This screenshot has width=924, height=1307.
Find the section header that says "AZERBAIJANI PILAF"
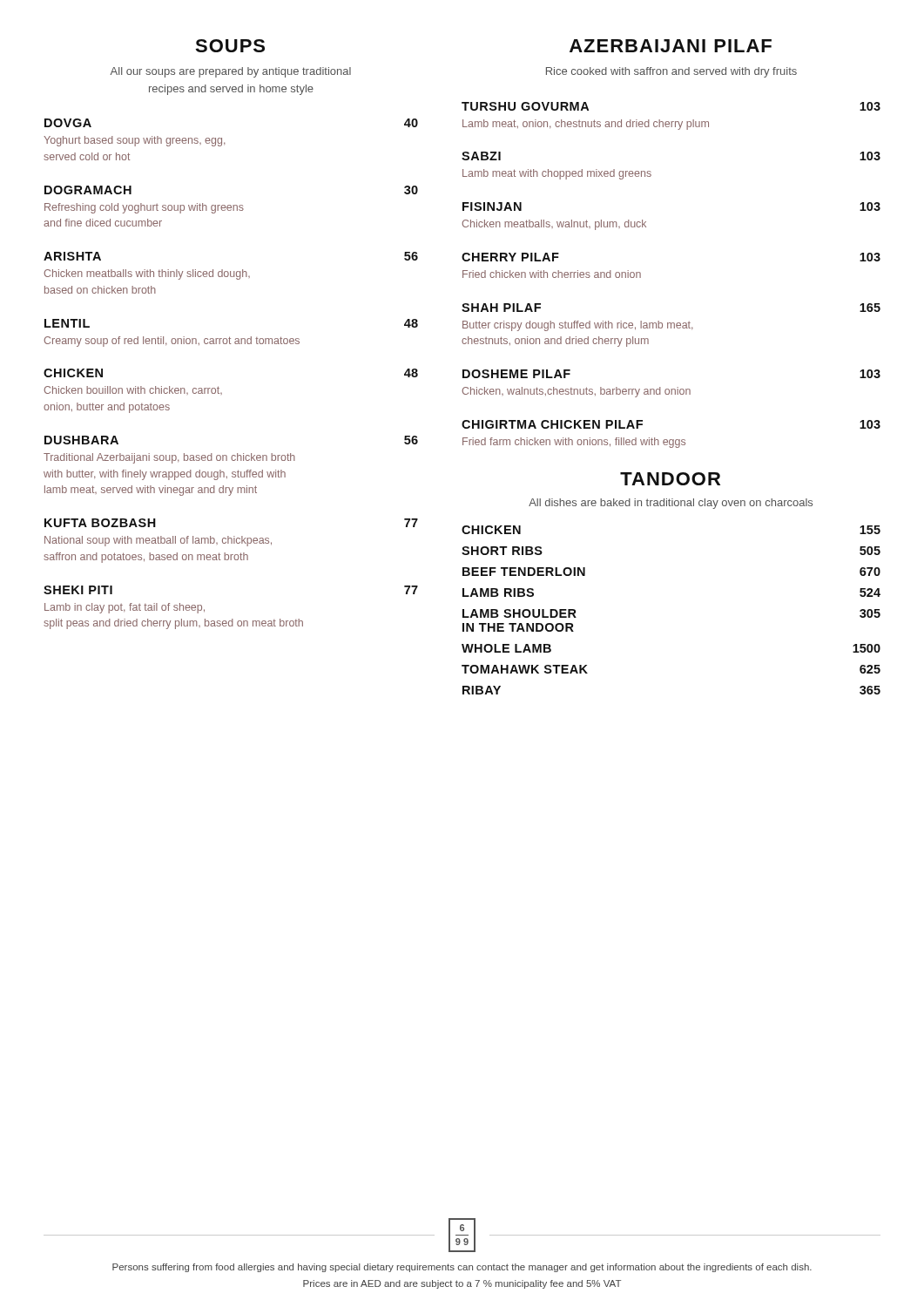click(671, 46)
